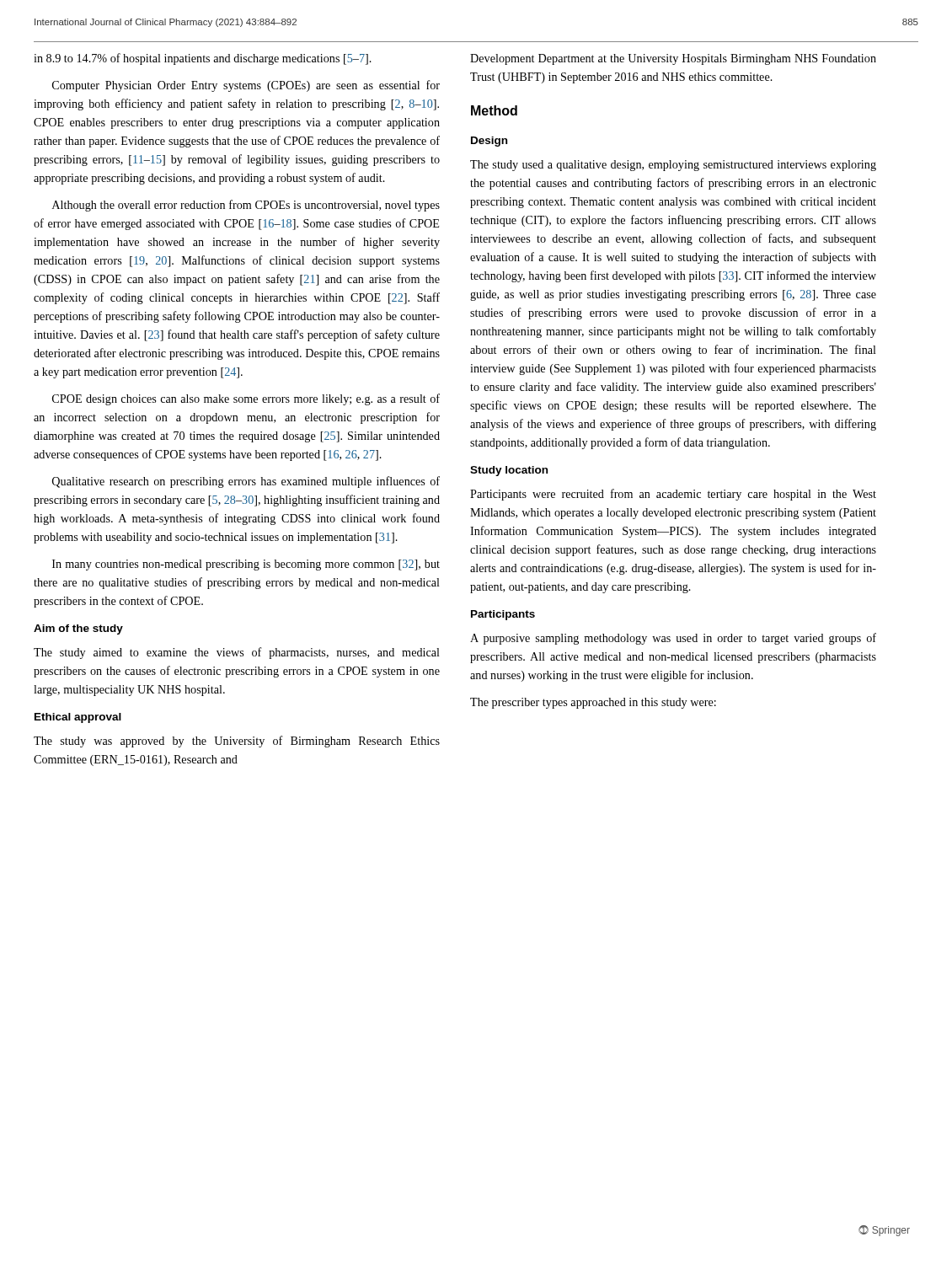This screenshot has height=1264, width=952.
Task: Find the text block that says "The prescriber types approached in this"
Action: tap(673, 702)
